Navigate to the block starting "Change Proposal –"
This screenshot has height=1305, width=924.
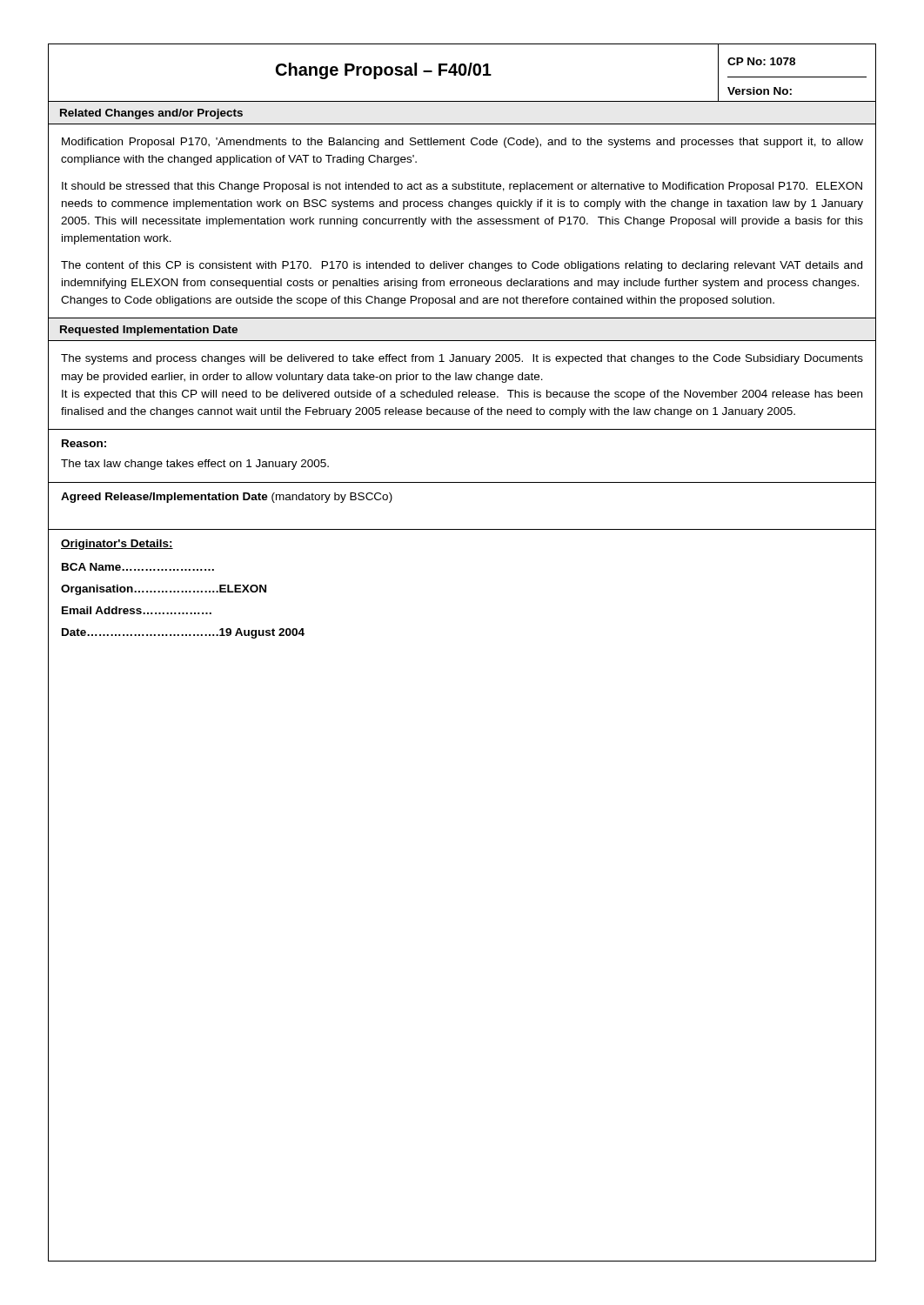pos(383,70)
